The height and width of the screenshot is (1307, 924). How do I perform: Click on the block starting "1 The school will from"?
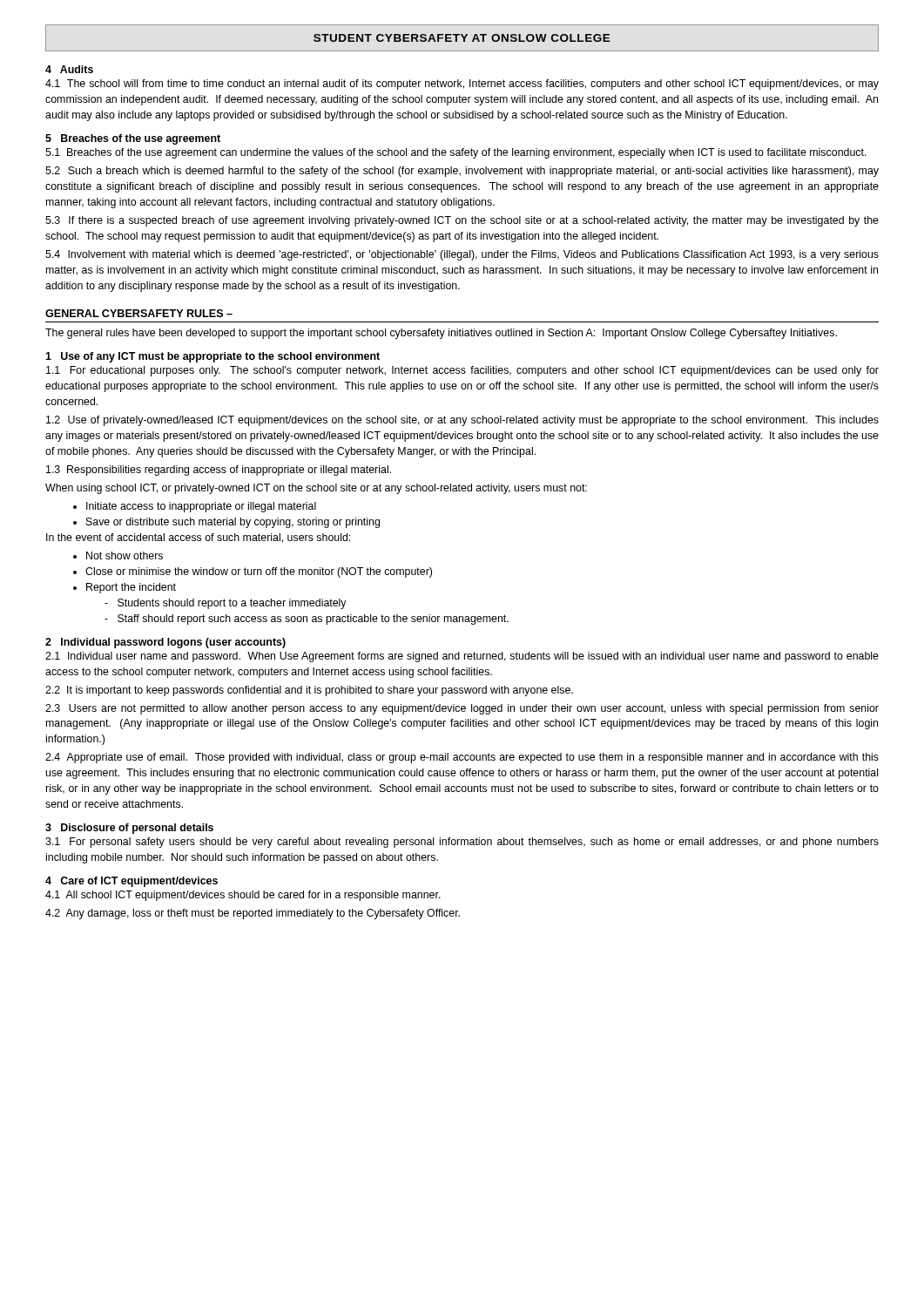[x=462, y=100]
